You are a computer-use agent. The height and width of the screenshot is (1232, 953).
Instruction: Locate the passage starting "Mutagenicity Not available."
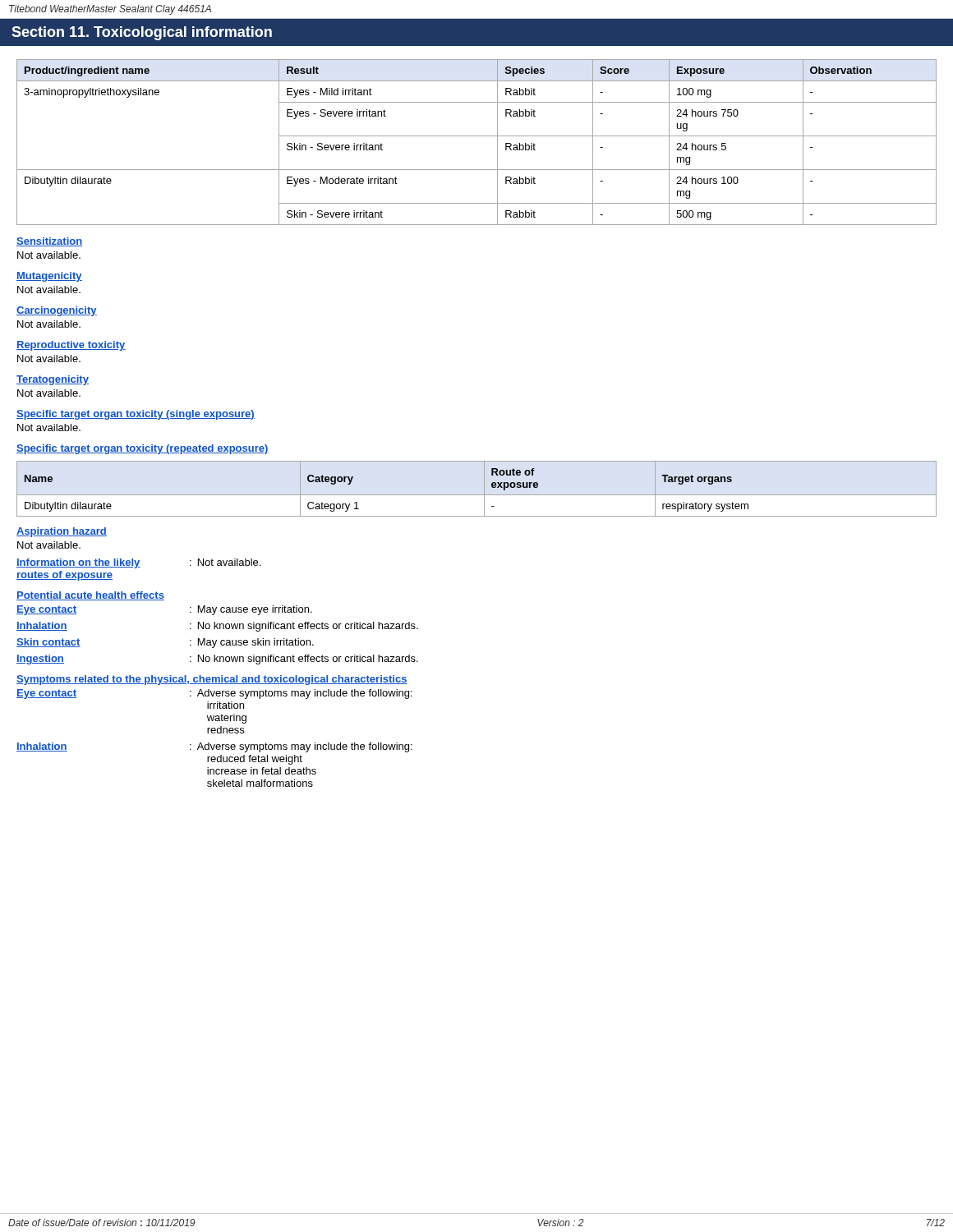(49, 277)
